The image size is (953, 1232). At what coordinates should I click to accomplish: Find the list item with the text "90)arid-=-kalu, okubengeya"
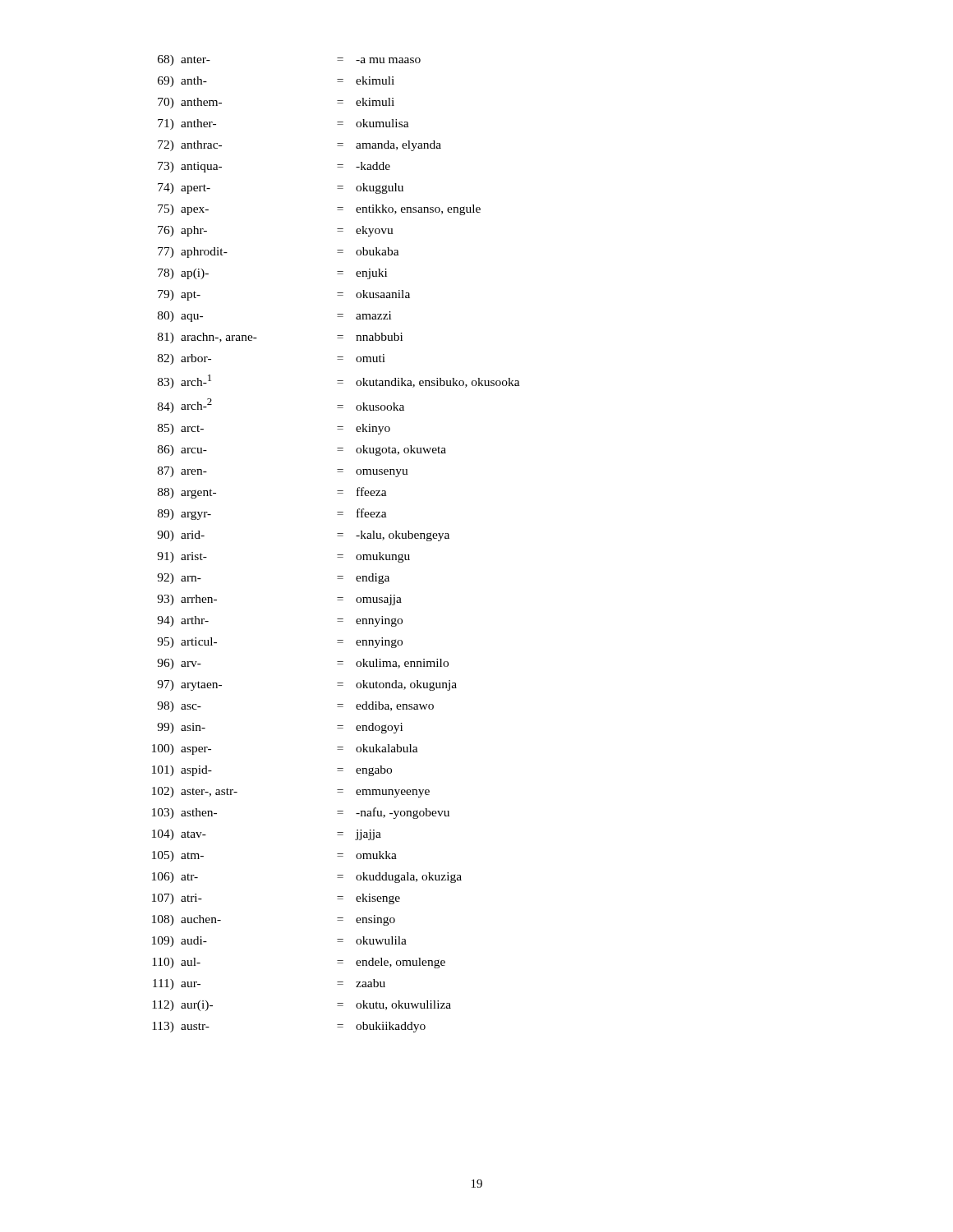452,534
